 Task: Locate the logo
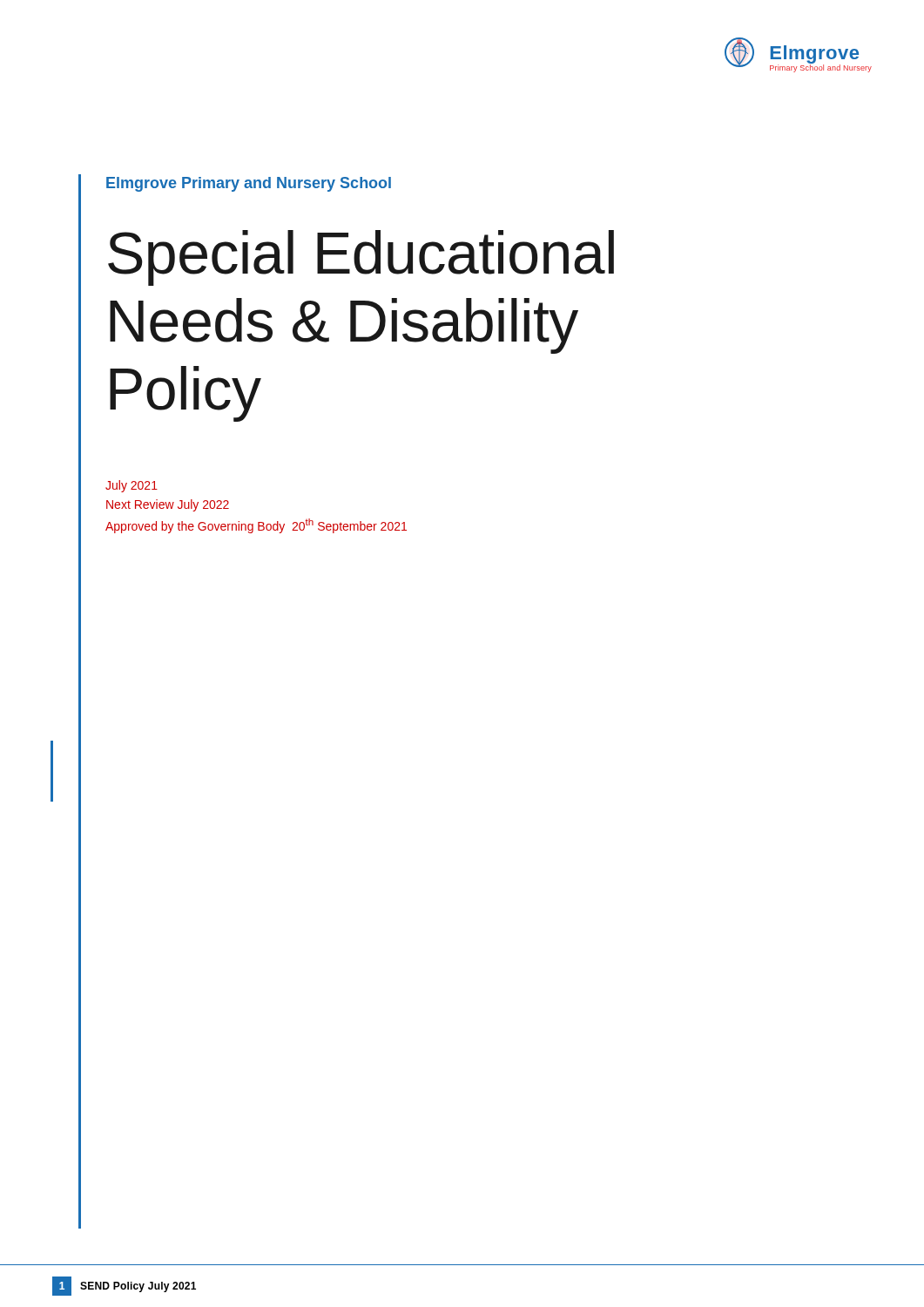coord(794,58)
